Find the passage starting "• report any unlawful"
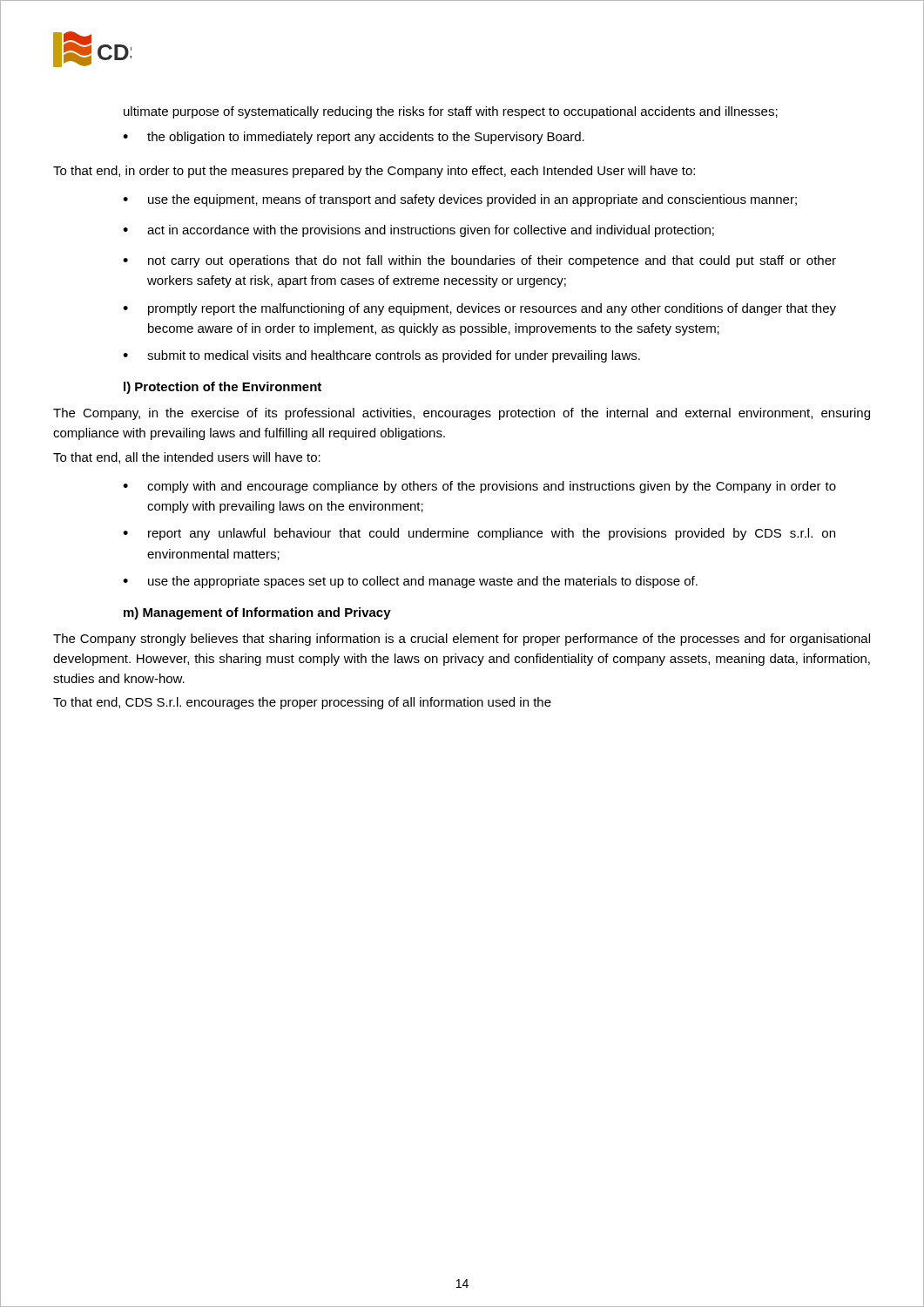924x1307 pixels. point(479,543)
